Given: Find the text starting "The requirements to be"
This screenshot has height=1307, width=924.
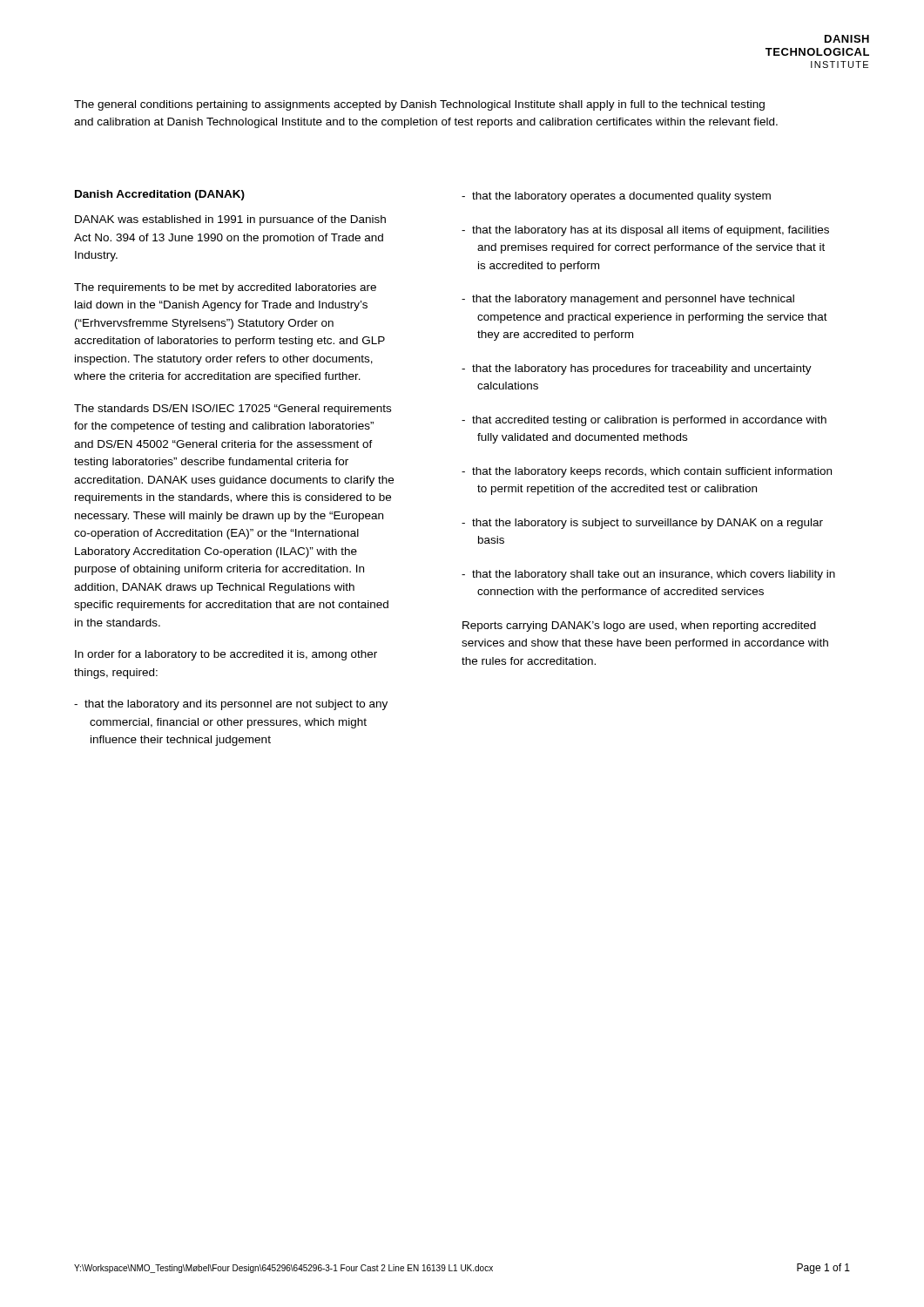Looking at the screenshot, I should 229,331.
